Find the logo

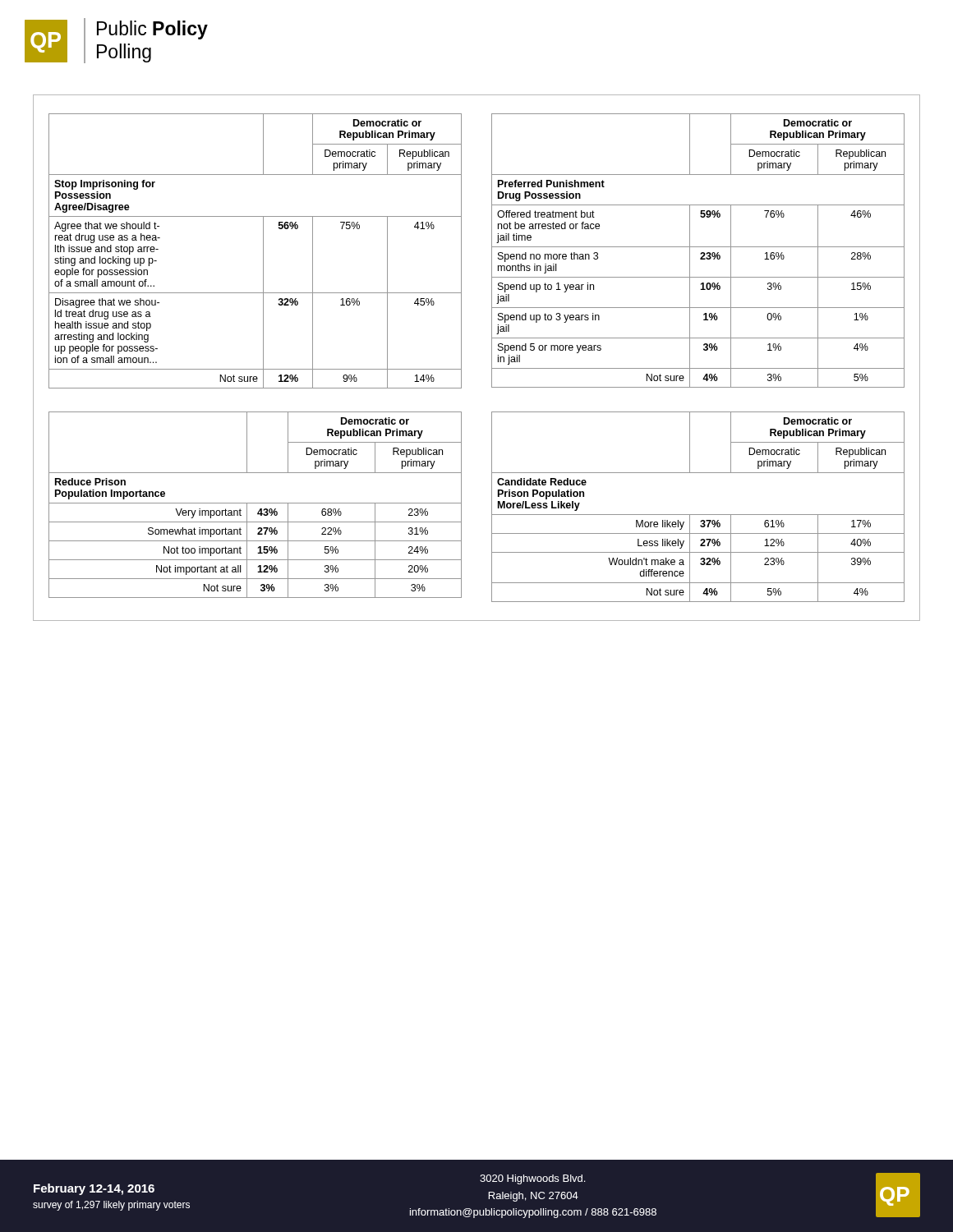coord(116,41)
